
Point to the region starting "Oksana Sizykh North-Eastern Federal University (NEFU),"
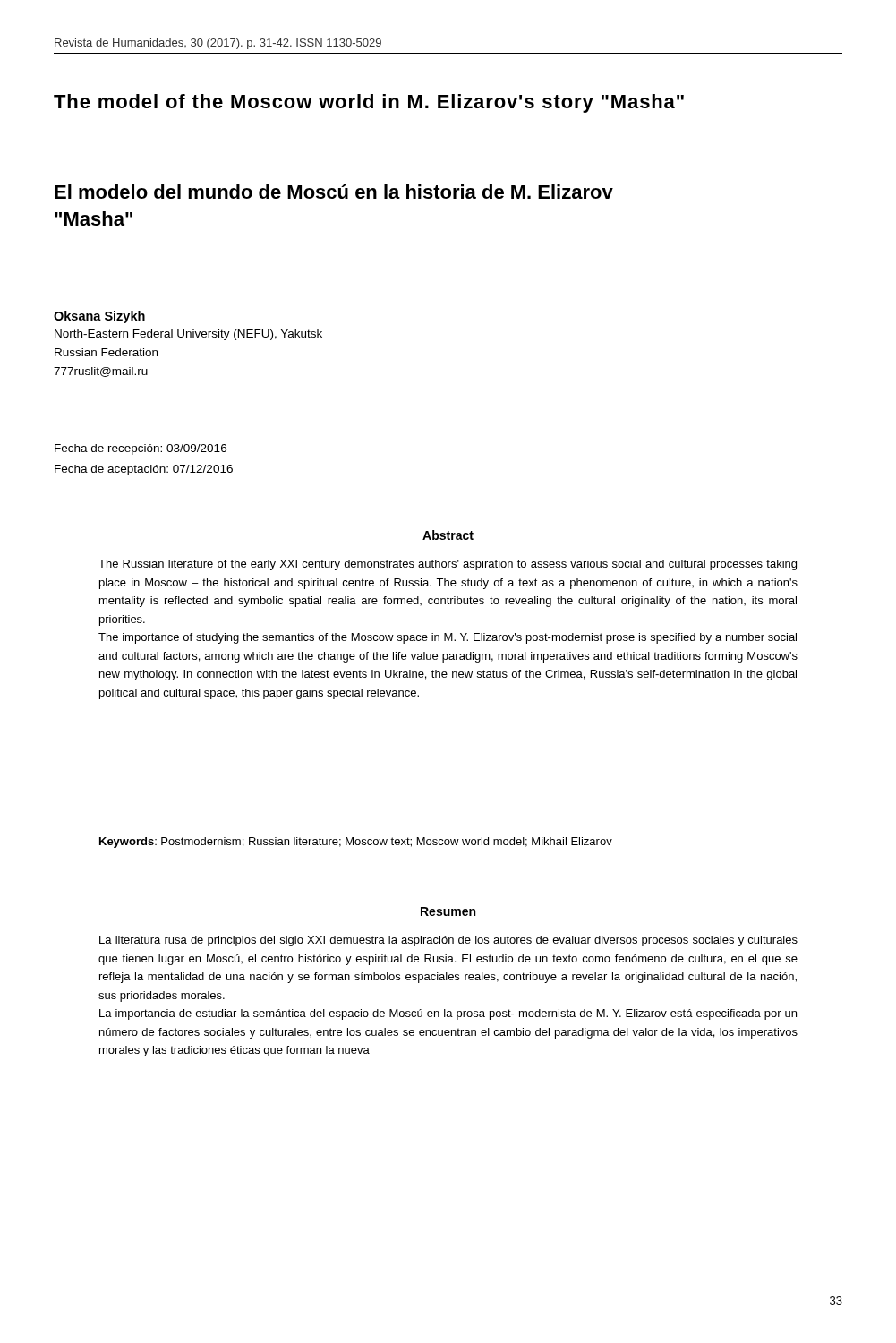[x=99, y=317]
